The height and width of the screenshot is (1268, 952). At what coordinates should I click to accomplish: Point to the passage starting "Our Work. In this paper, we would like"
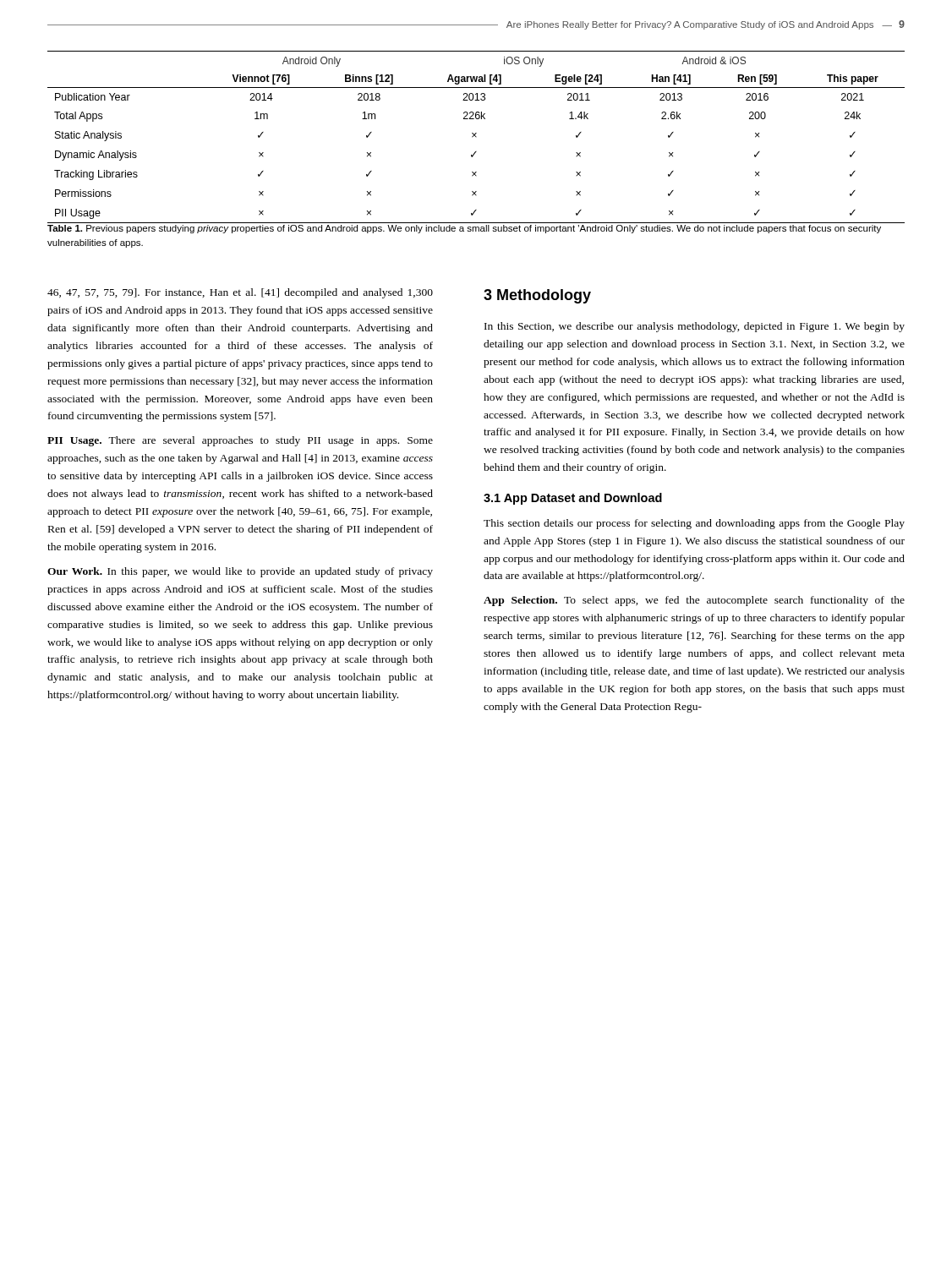[240, 633]
